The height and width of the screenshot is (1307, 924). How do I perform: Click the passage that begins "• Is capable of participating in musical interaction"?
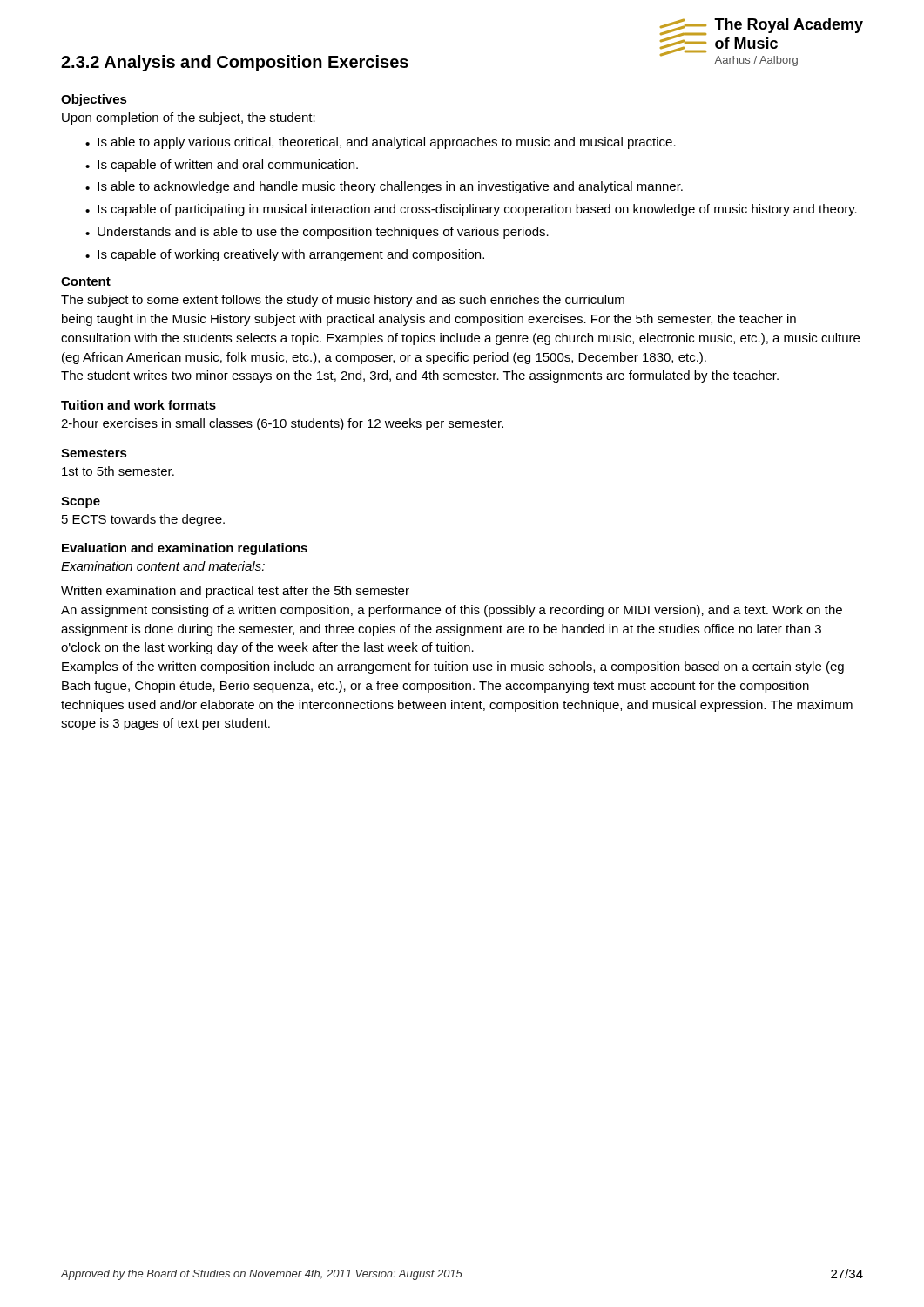tap(472, 210)
